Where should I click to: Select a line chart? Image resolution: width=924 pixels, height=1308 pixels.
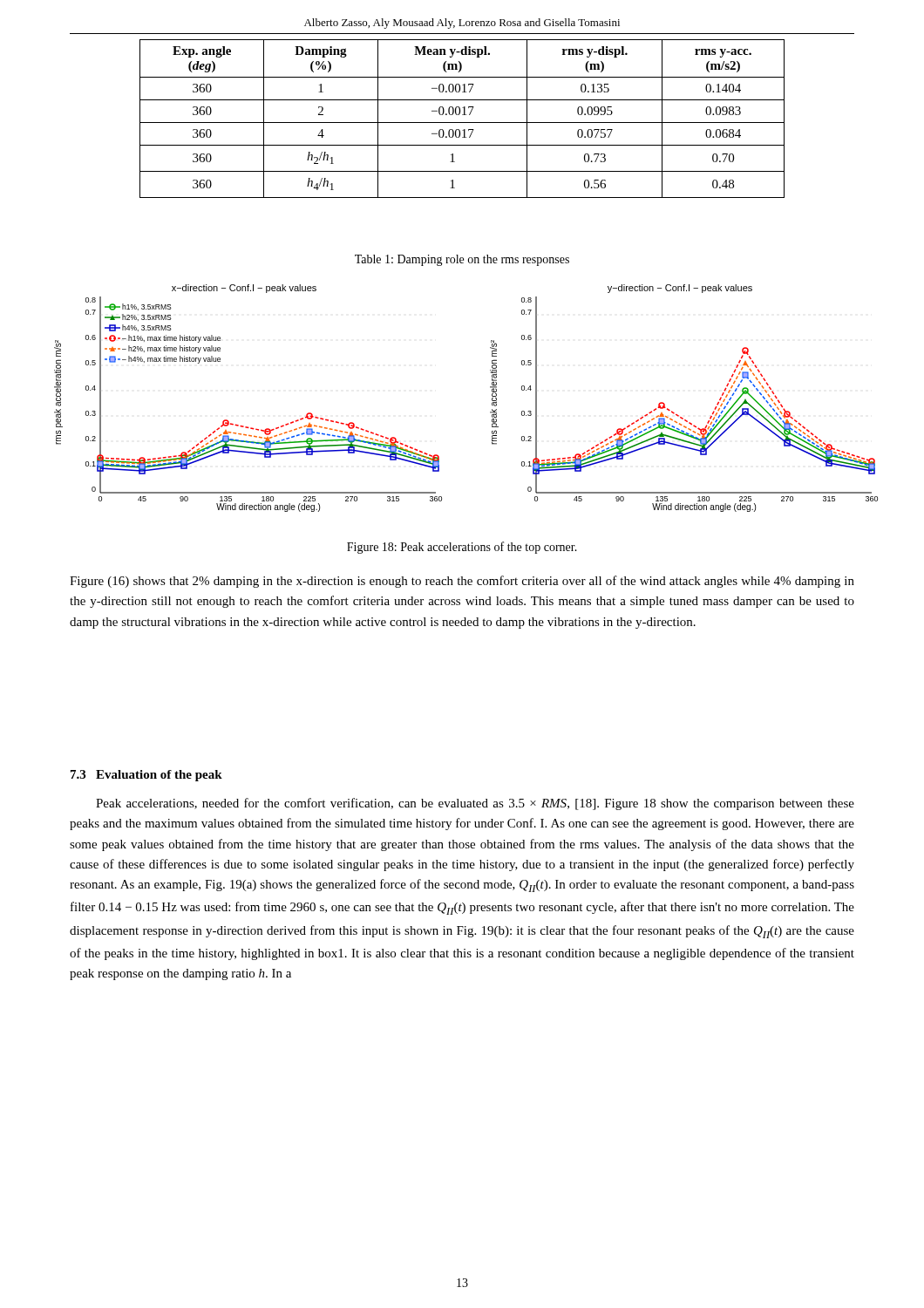point(462,405)
